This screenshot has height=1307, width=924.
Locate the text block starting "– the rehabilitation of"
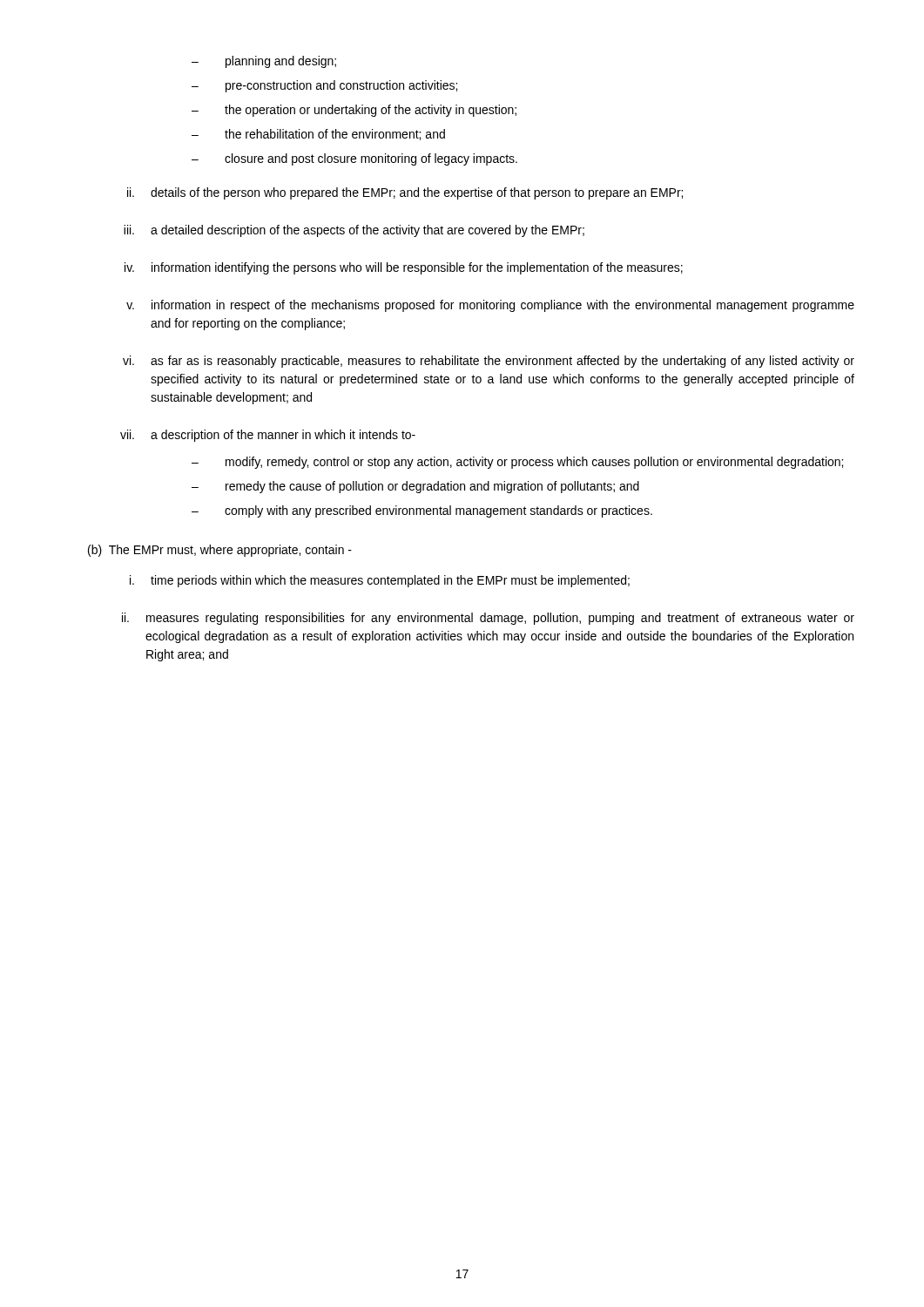tap(318, 135)
